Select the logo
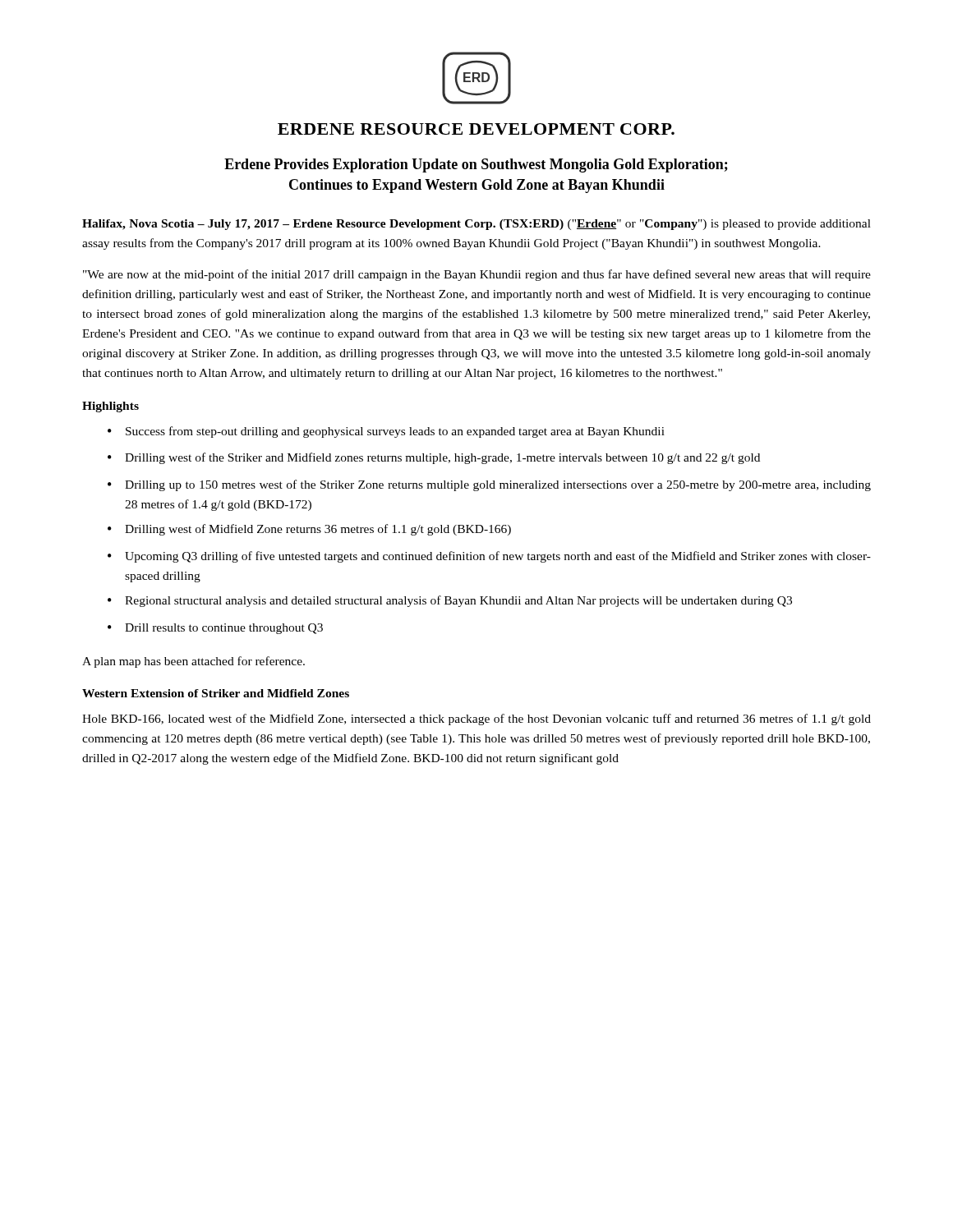This screenshot has width=953, height=1232. pyautogui.click(x=476, y=80)
